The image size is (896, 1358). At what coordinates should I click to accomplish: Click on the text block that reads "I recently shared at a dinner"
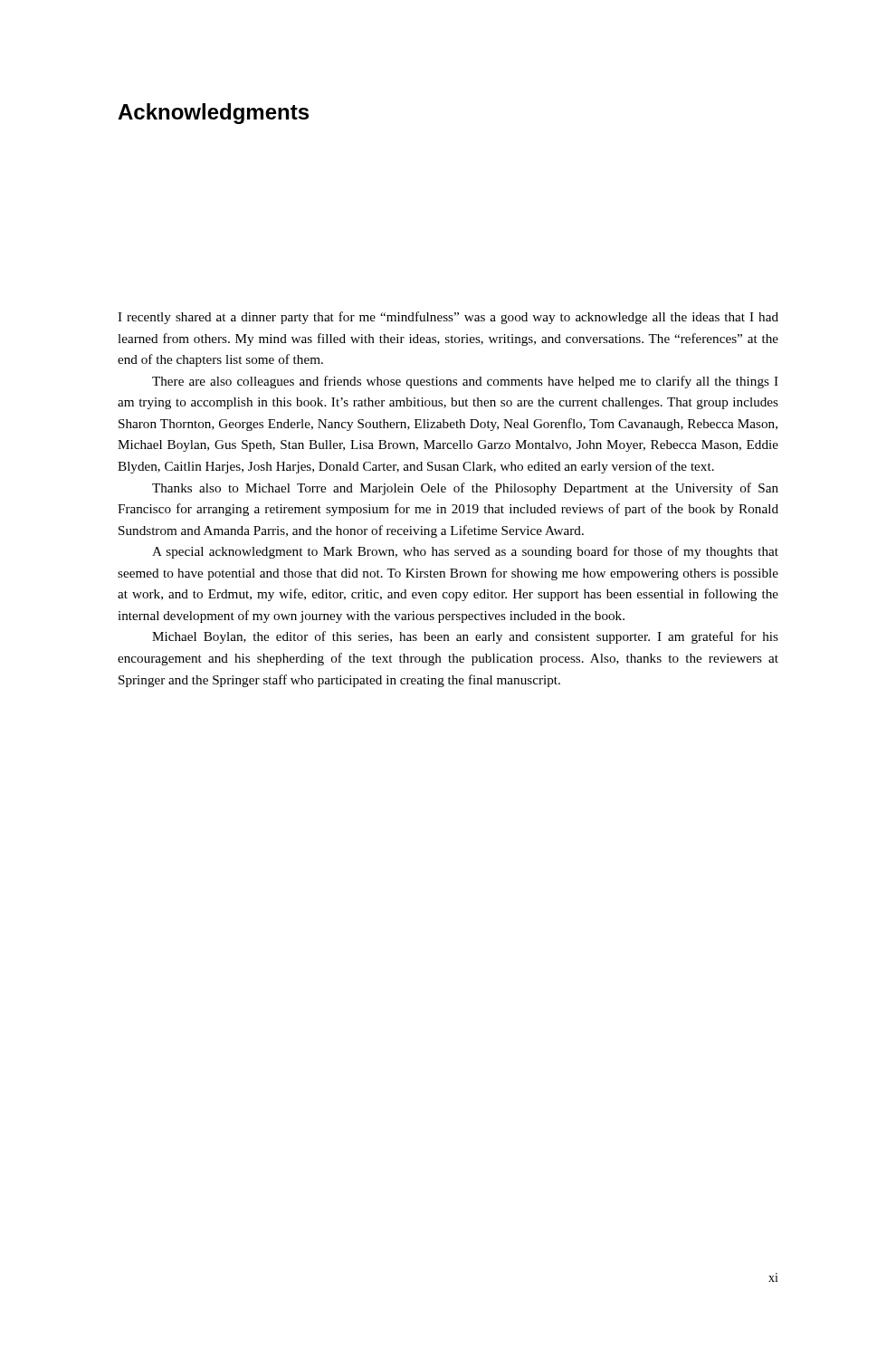pyautogui.click(x=448, y=498)
